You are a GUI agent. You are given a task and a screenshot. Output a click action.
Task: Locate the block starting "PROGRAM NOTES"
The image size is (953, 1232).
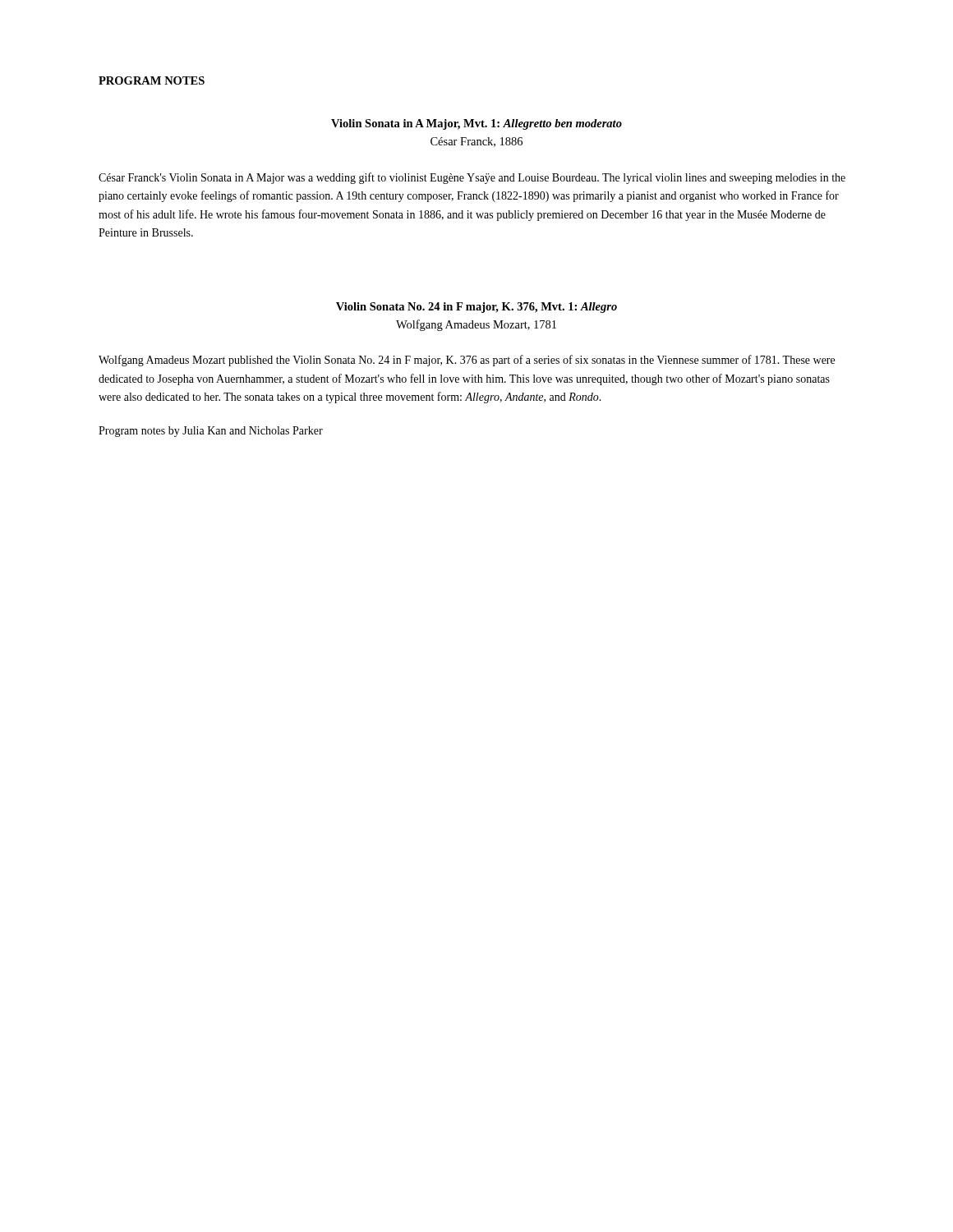152,81
